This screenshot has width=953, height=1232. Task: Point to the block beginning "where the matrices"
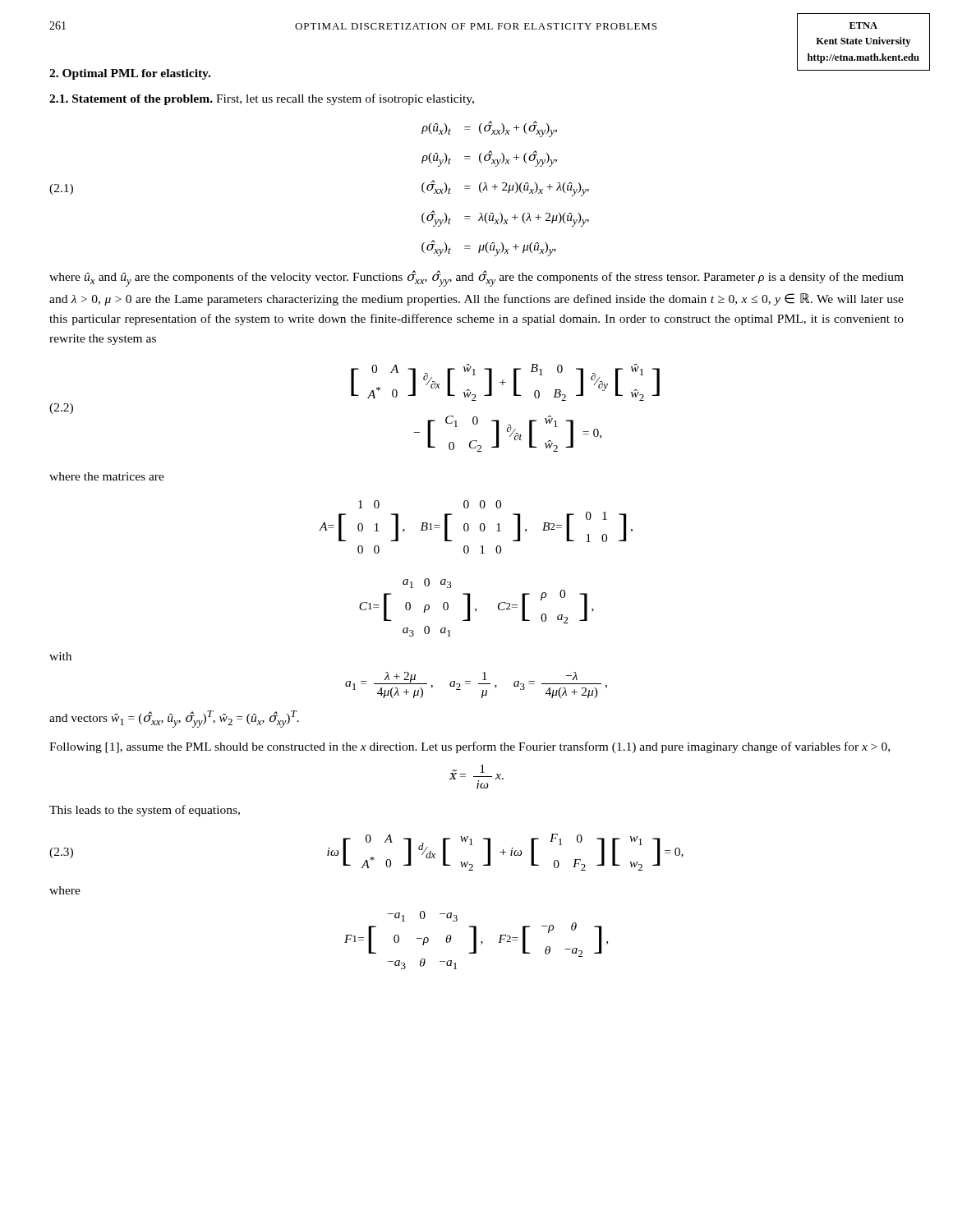tap(107, 476)
